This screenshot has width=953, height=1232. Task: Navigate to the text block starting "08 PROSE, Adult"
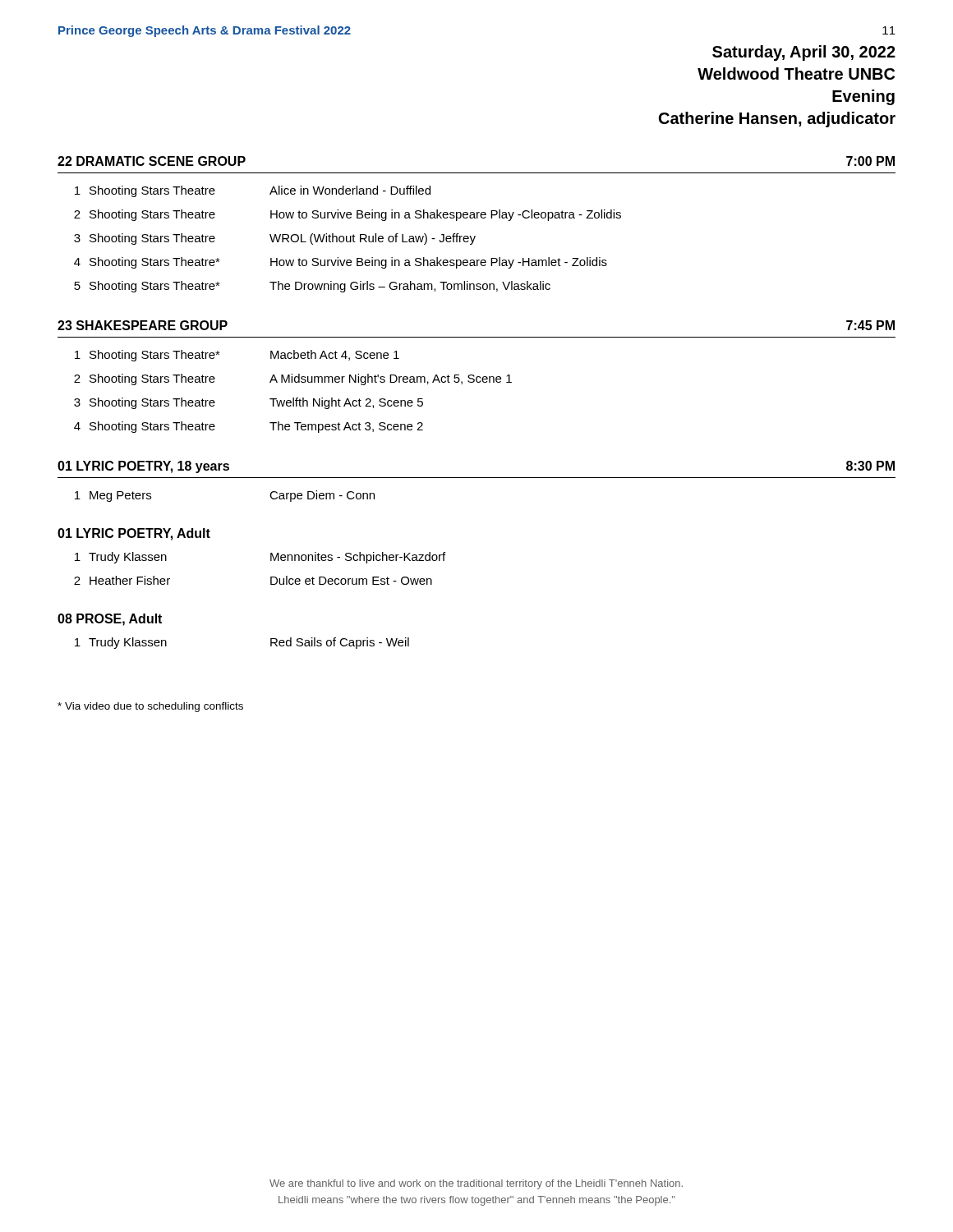coord(110,620)
